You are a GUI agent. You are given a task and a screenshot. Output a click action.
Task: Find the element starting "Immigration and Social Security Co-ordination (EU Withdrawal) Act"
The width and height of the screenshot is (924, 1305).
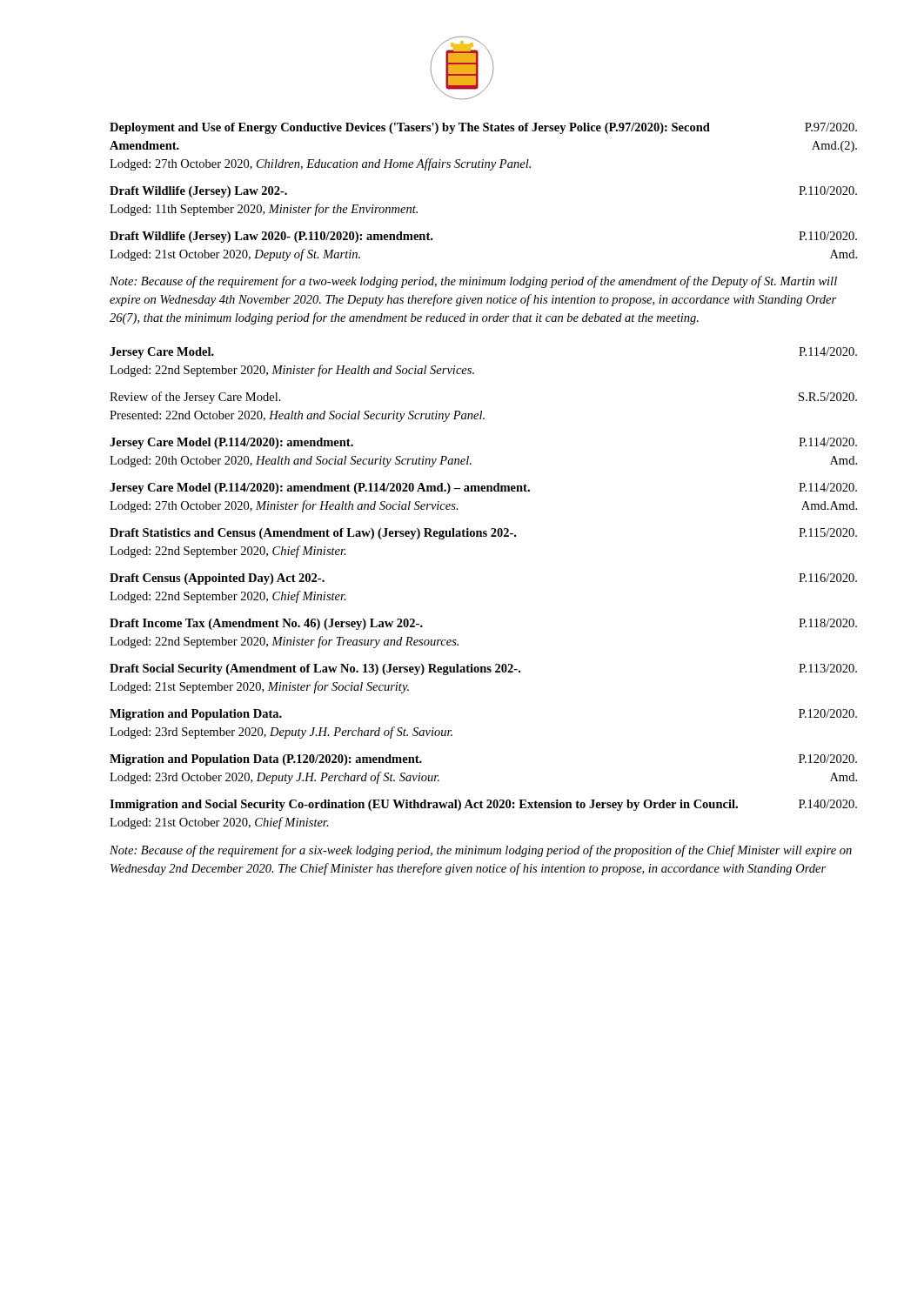tap(484, 814)
